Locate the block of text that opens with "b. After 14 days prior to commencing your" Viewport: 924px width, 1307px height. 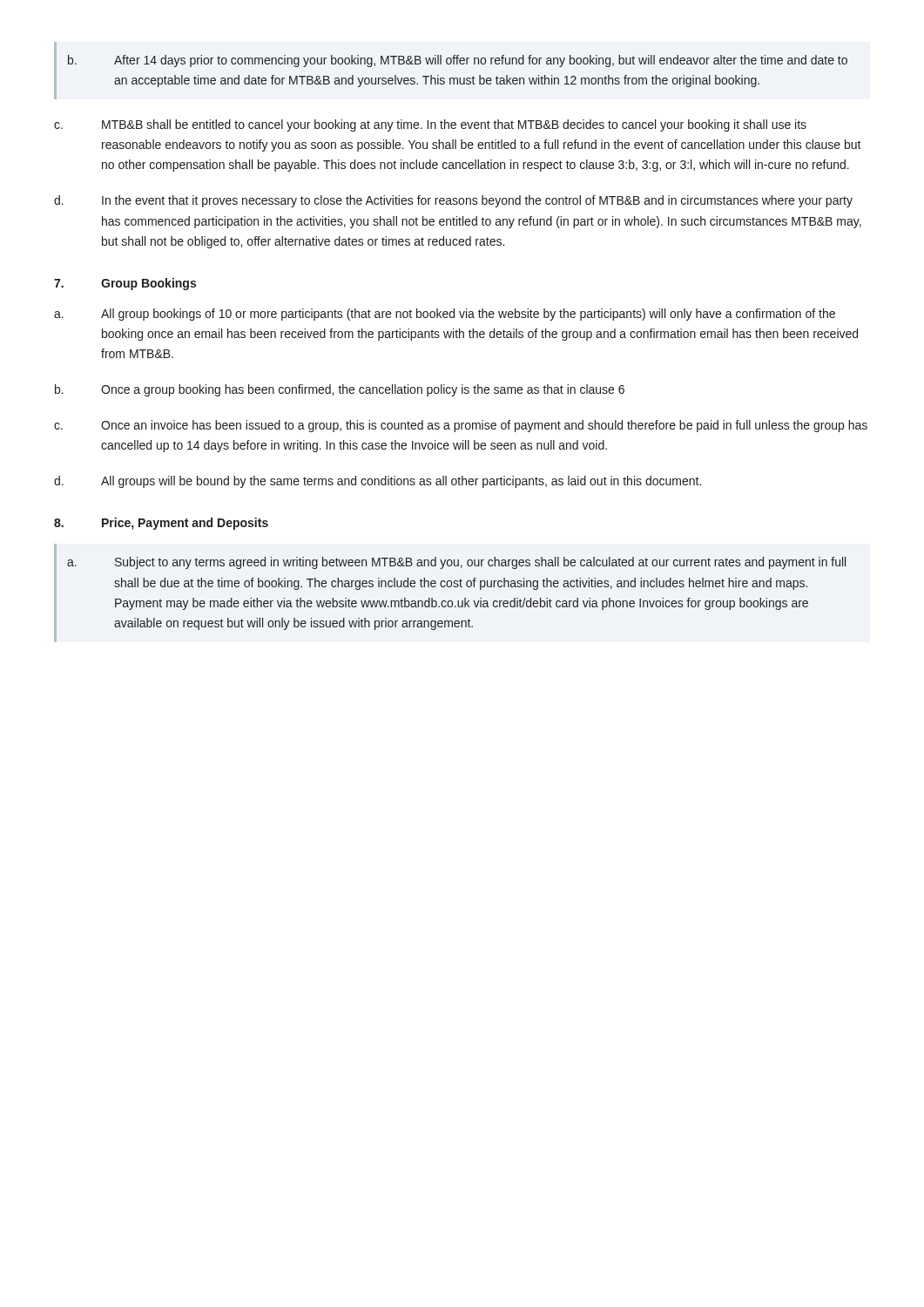pyautogui.click(x=463, y=71)
